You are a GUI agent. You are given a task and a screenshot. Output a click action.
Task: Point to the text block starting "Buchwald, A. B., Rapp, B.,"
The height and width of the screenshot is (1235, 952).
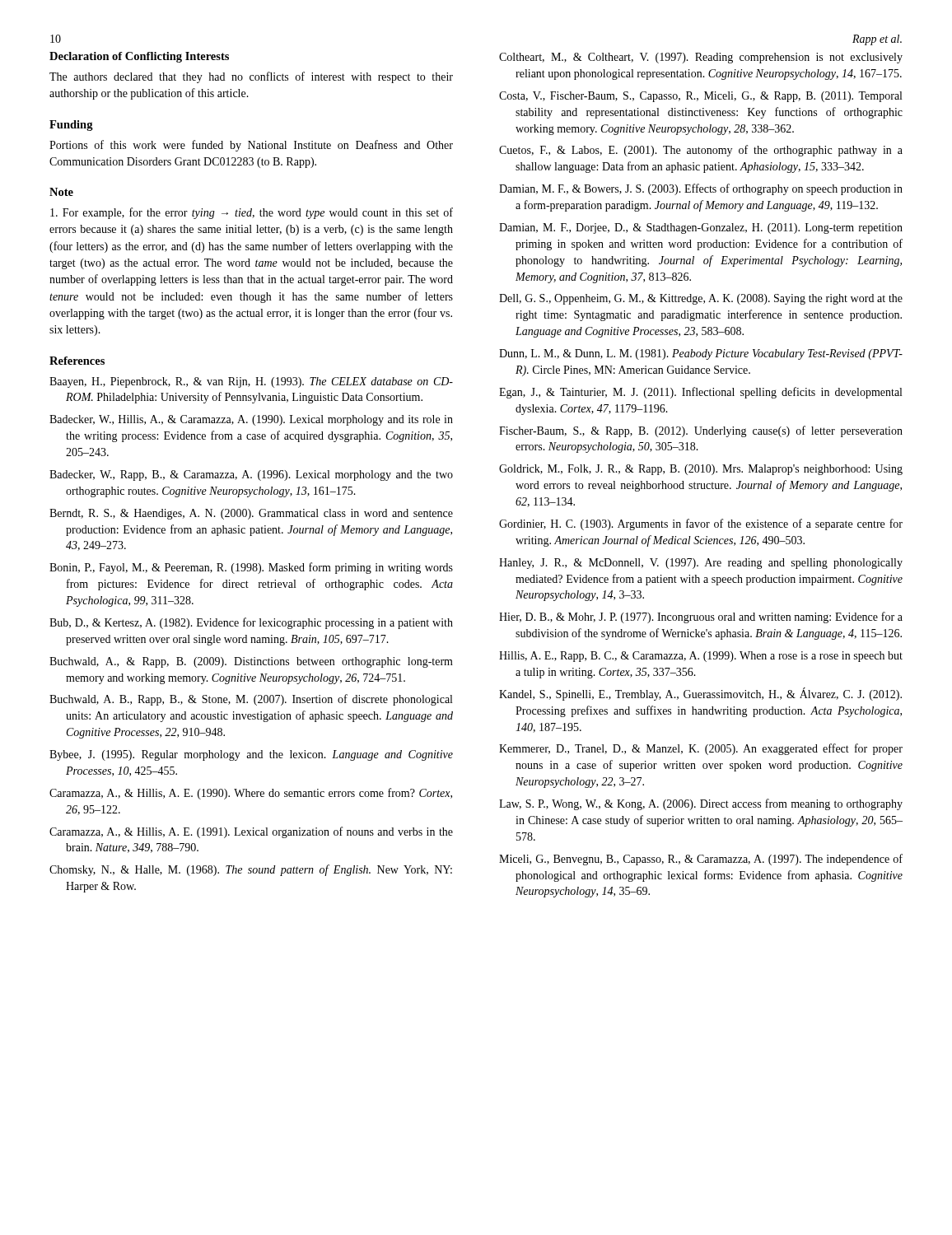[x=251, y=716]
